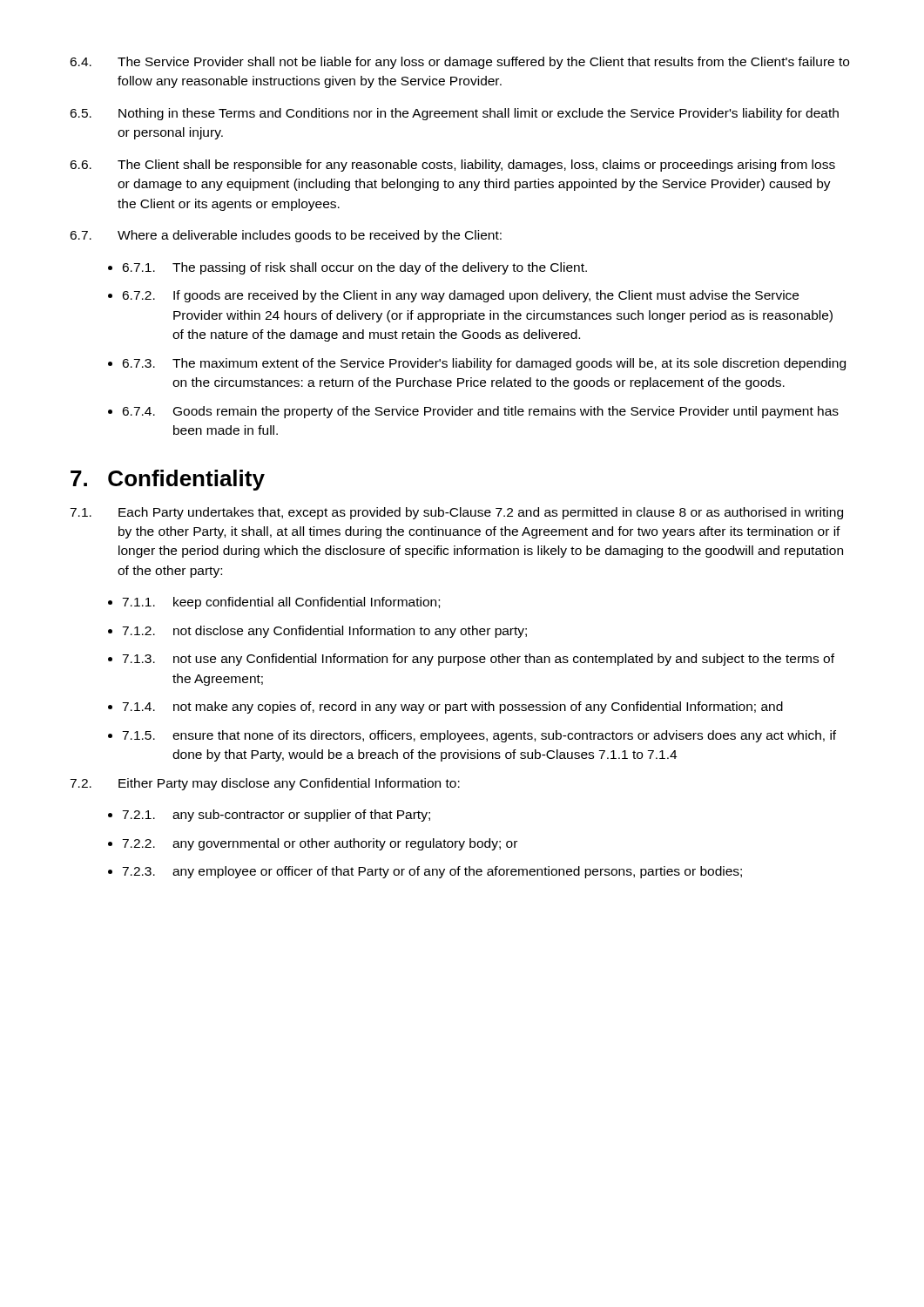
Task: Select the section header that reads "7. Confidentiality"
Action: click(x=167, y=478)
